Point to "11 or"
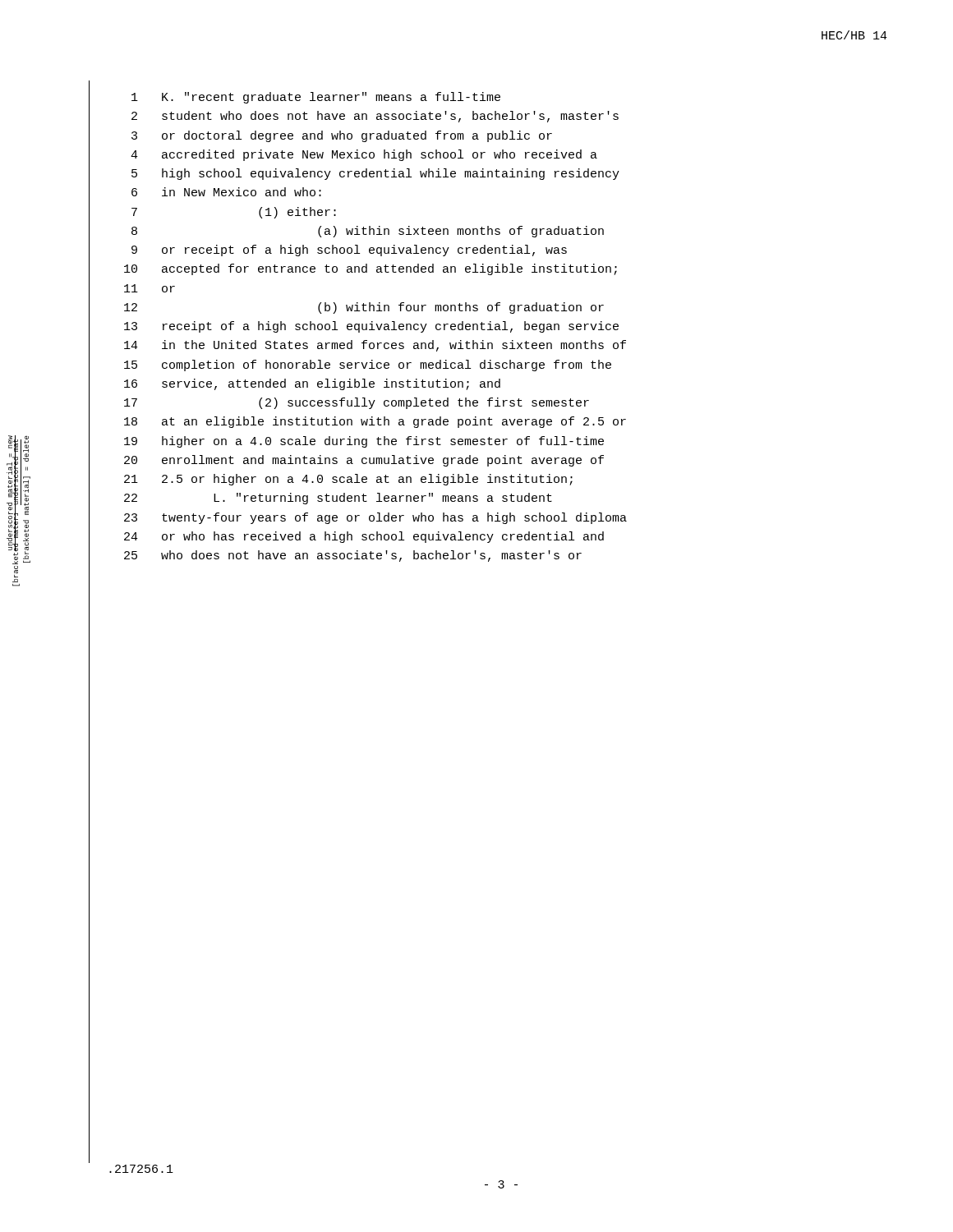The width and height of the screenshot is (953, 1232). (x=127, y=288)
